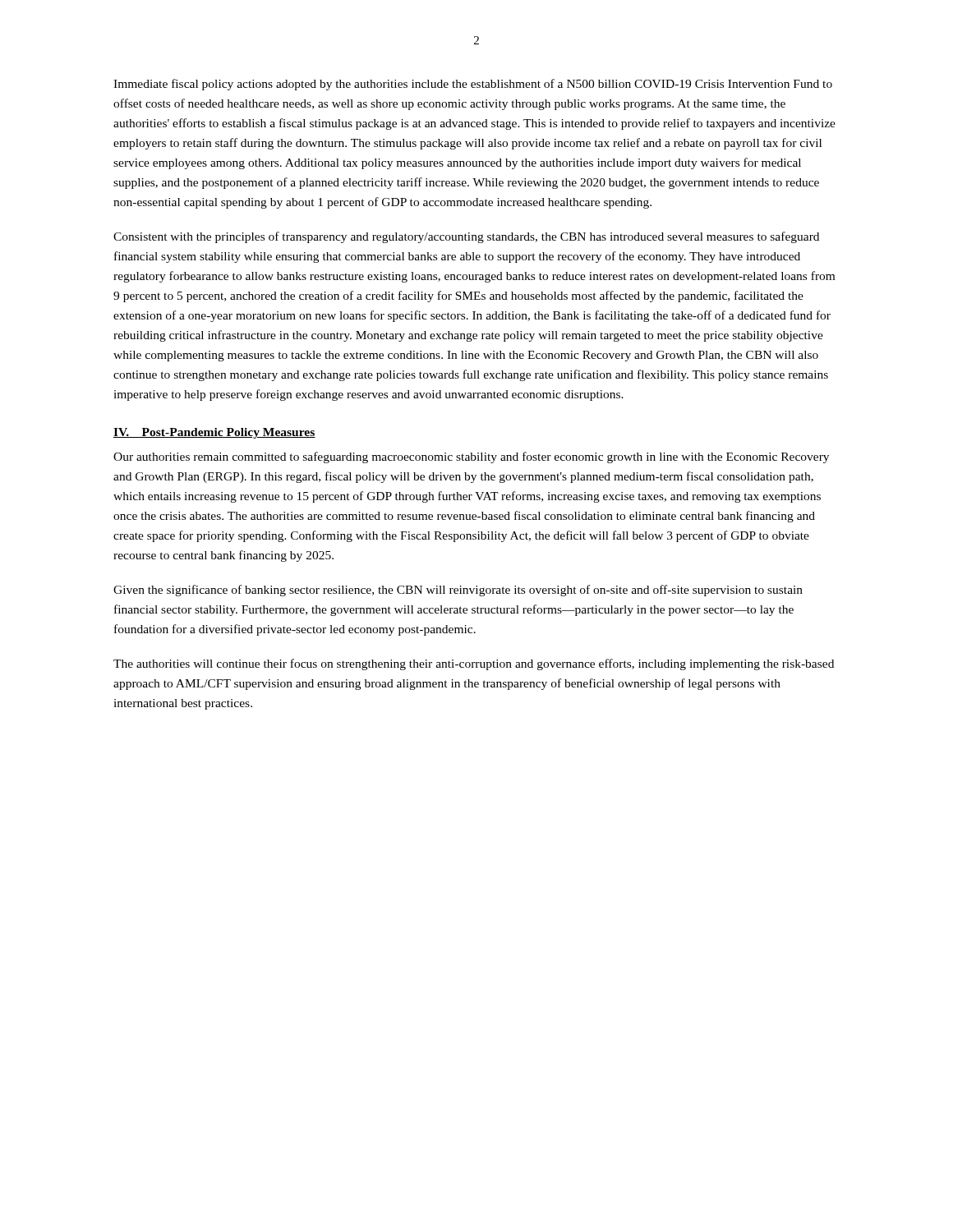Find "IV. Post-Pandemic Policy Measures" on this page
953x1232 pixels.
214,432
